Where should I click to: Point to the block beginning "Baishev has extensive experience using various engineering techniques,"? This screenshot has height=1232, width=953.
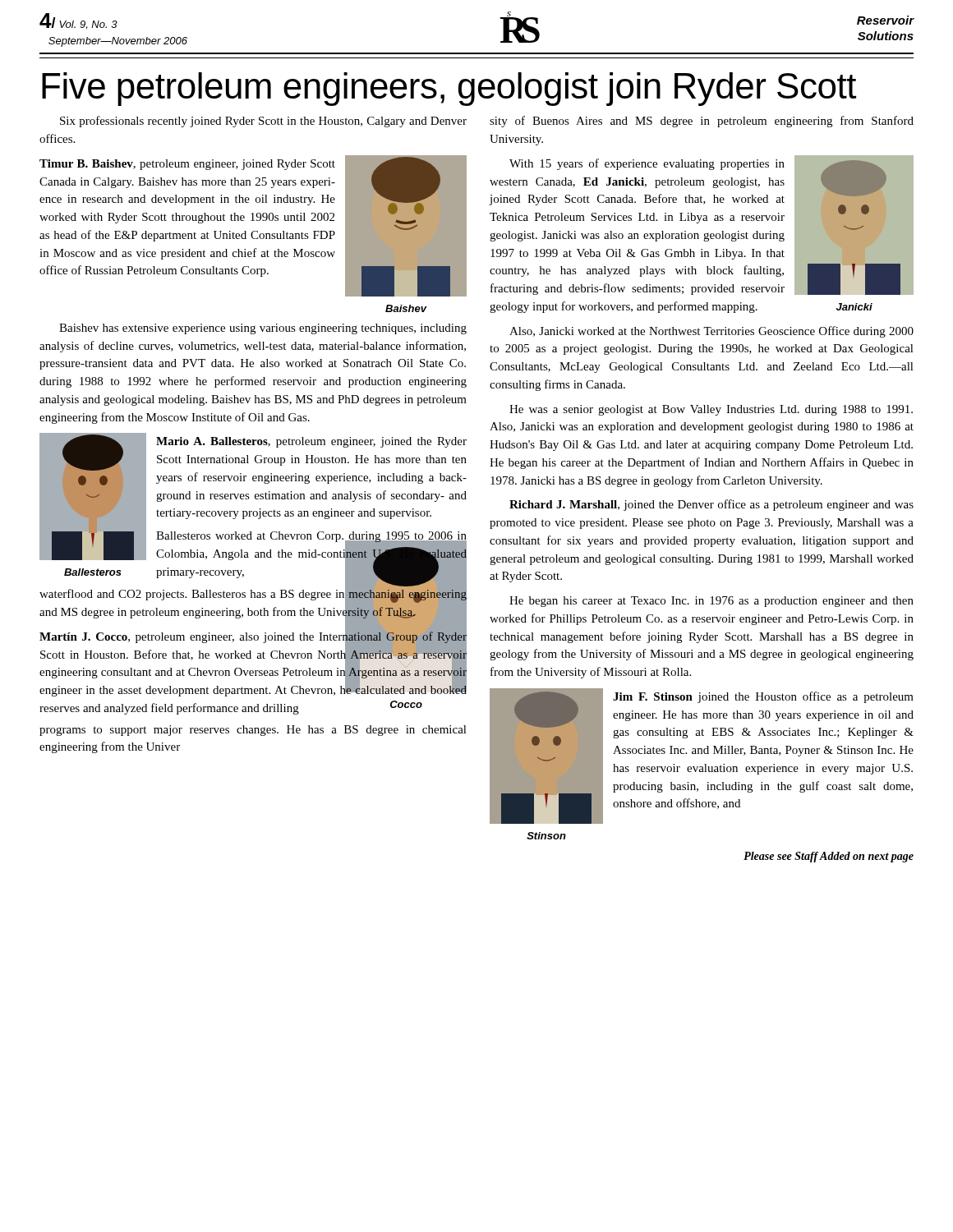click(x=253, y=373)
